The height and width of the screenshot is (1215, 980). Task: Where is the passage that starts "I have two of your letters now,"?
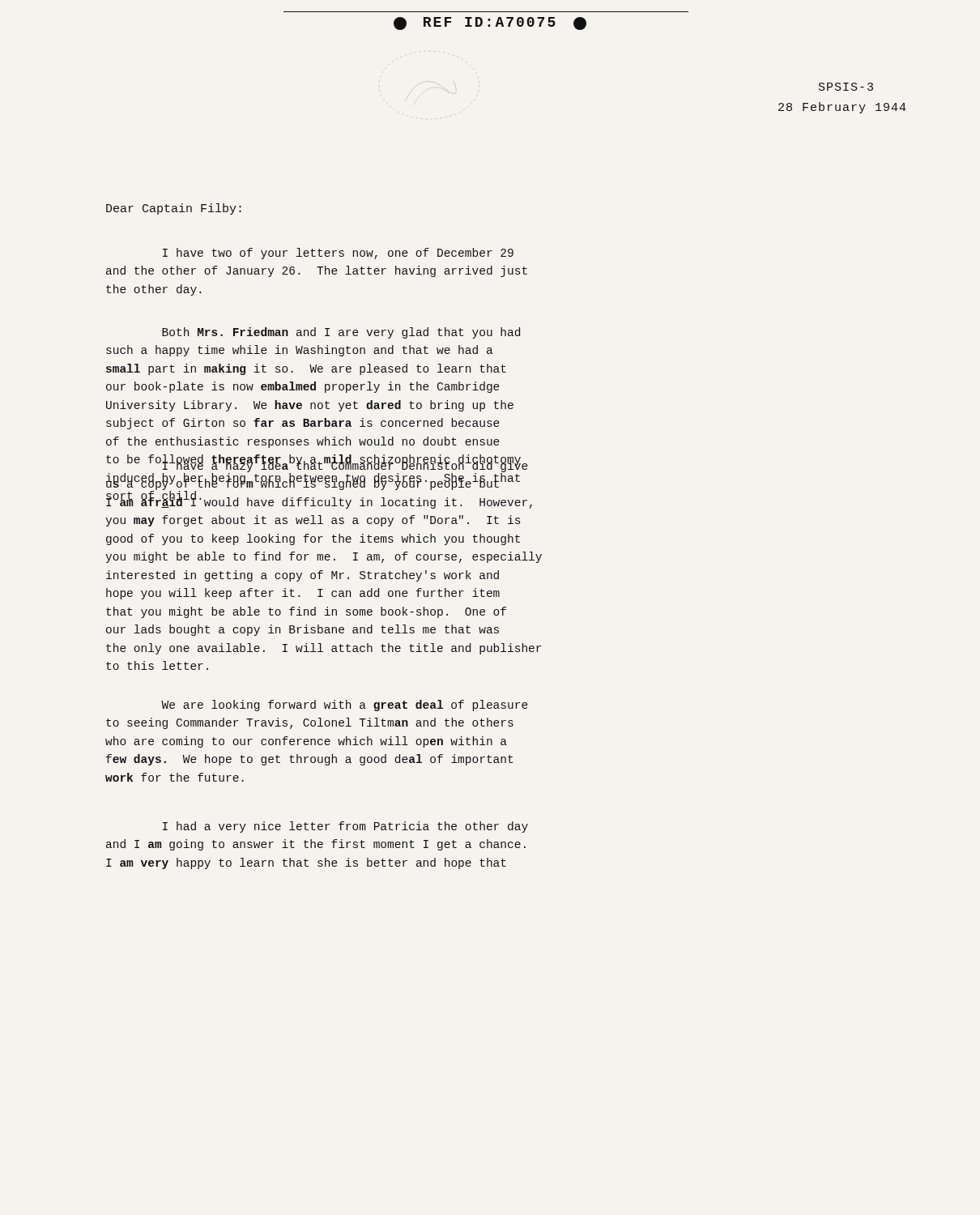pyautogui.click(x=317, y=272)
